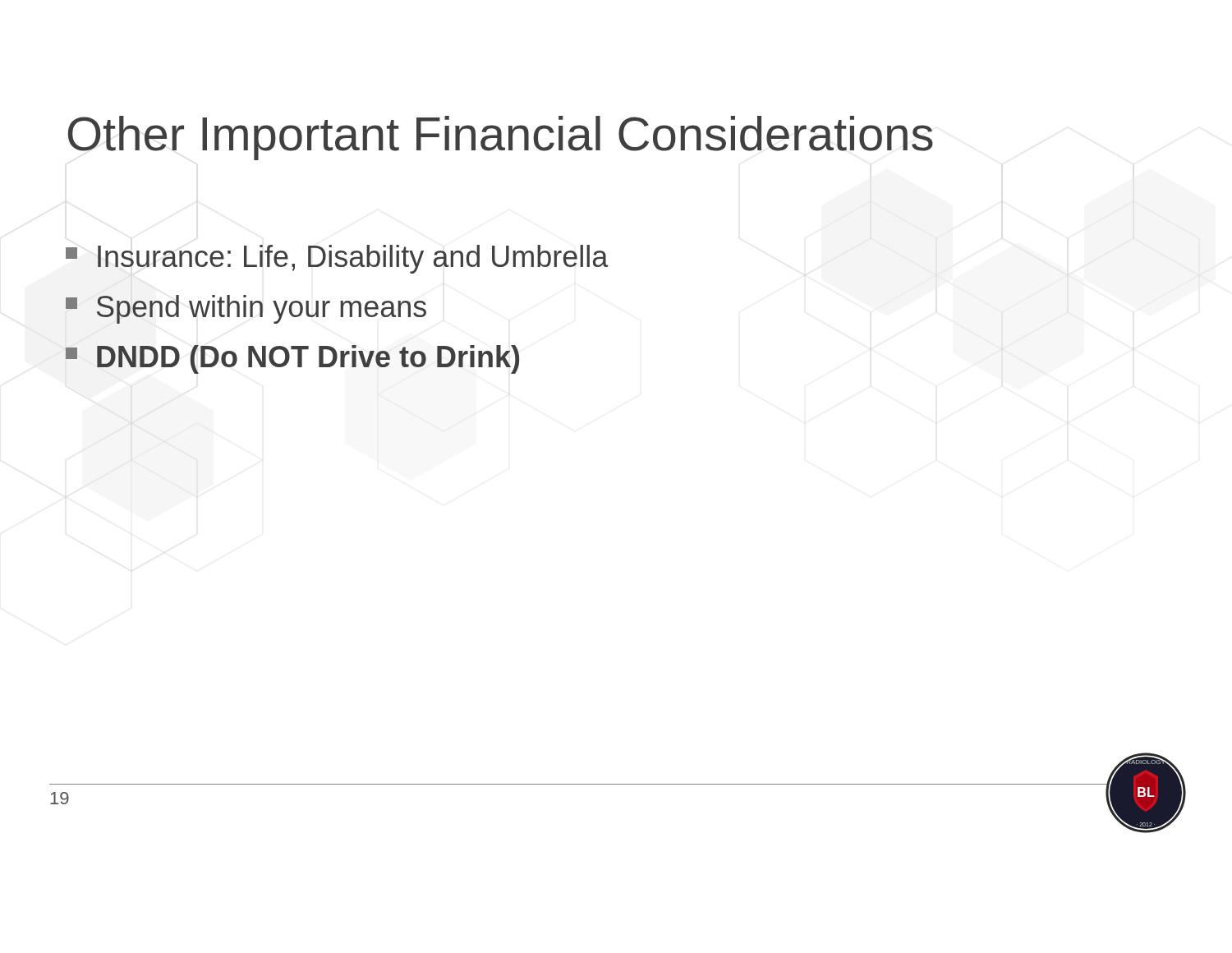Locate the text "DNDD (Do NOT Drive to Drink)"

click(x=292, y=359)
